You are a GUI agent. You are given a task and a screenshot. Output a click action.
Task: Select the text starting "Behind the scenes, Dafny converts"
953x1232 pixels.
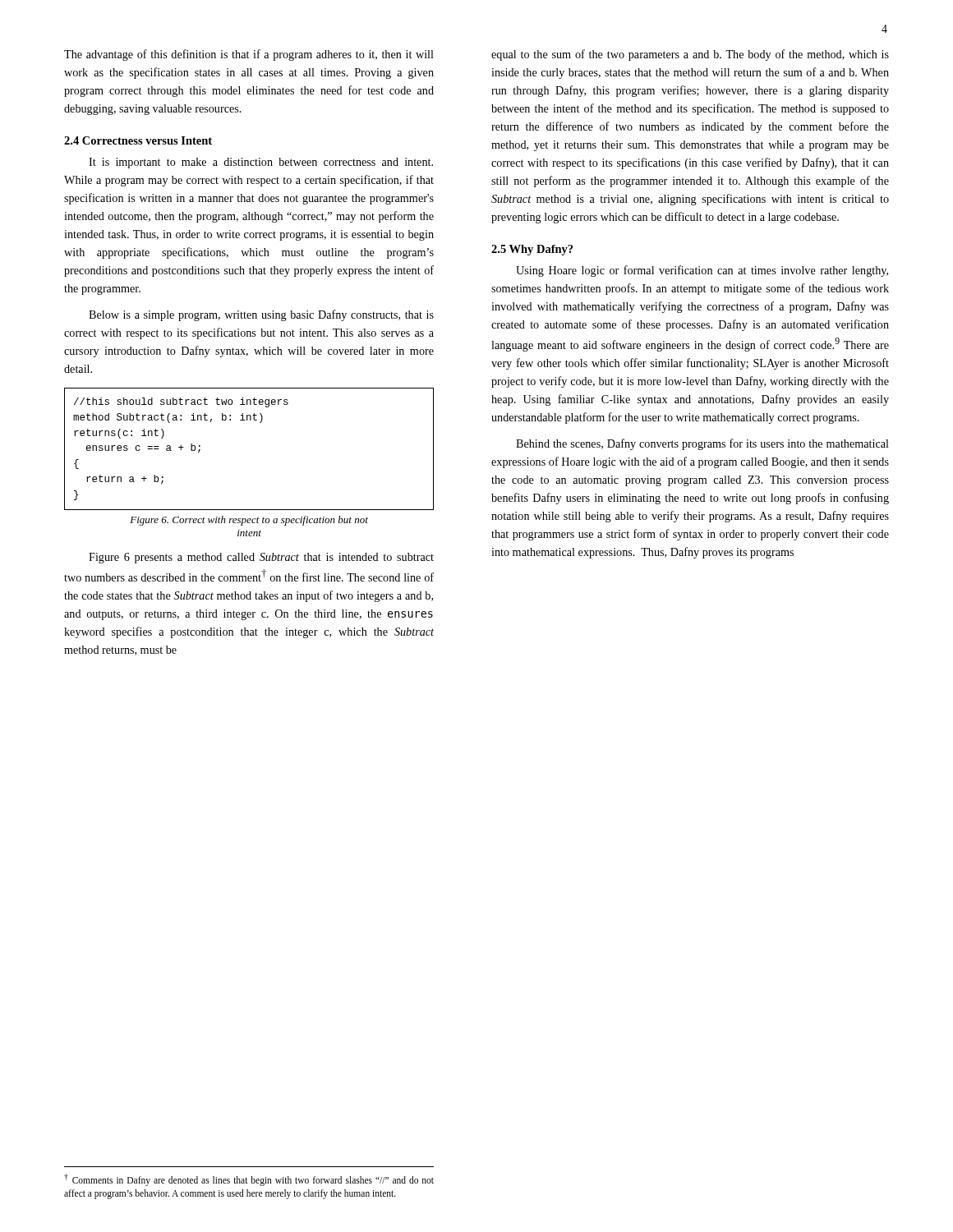690,498
